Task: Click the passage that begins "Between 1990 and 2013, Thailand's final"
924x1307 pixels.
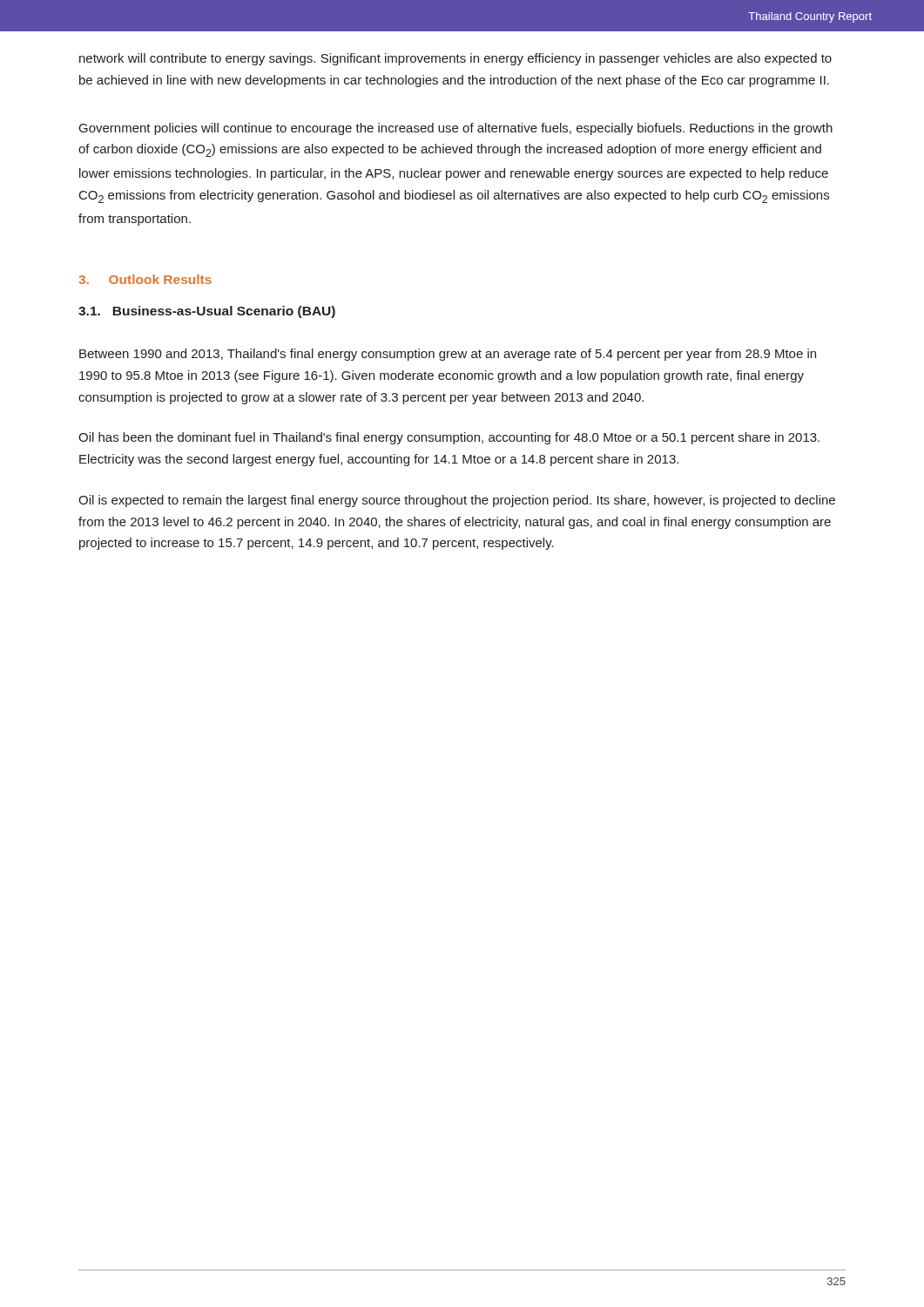Action: coord(448,375)
